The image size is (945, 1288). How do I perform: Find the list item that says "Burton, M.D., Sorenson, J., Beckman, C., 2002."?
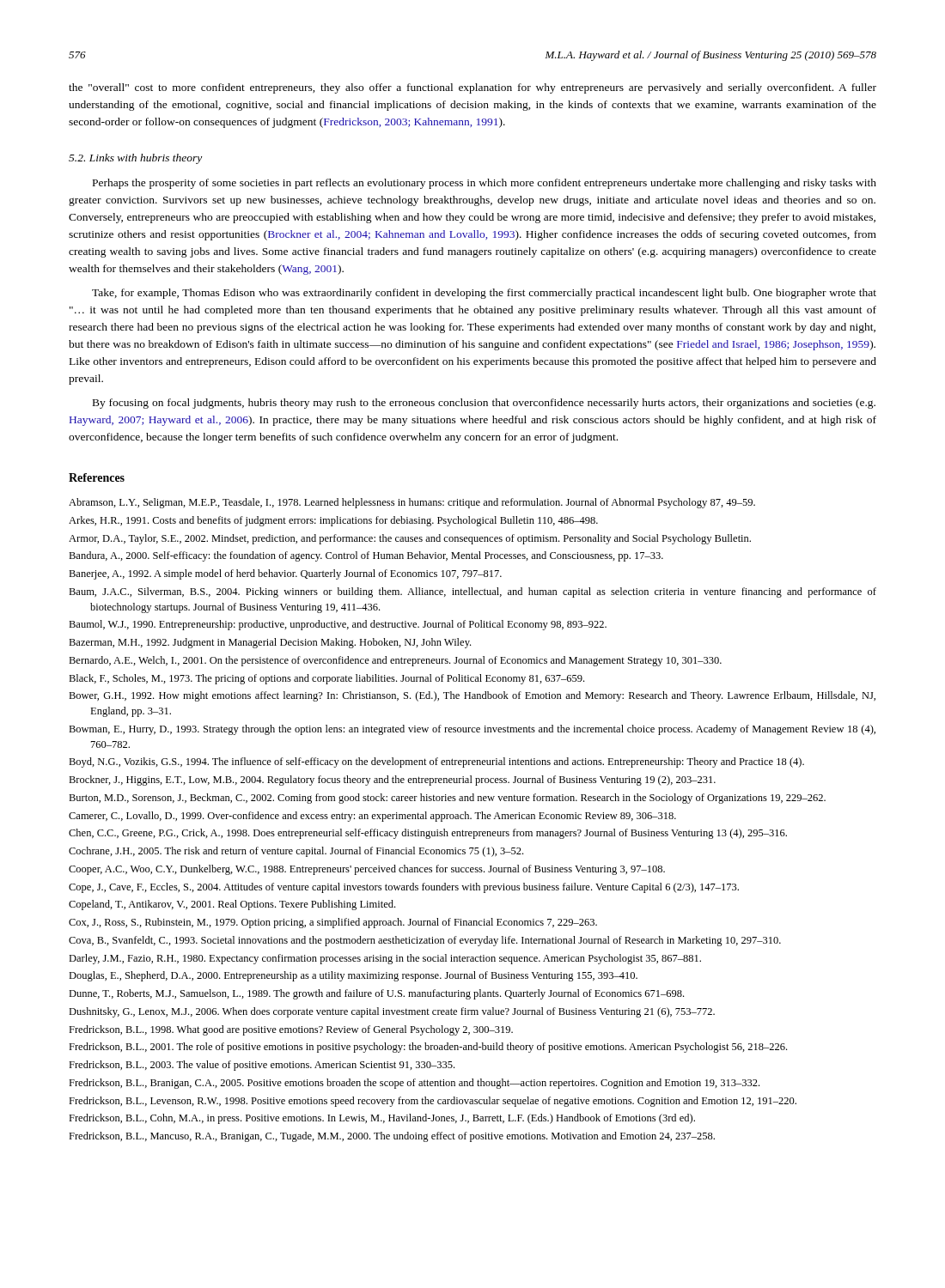(447, 798)
